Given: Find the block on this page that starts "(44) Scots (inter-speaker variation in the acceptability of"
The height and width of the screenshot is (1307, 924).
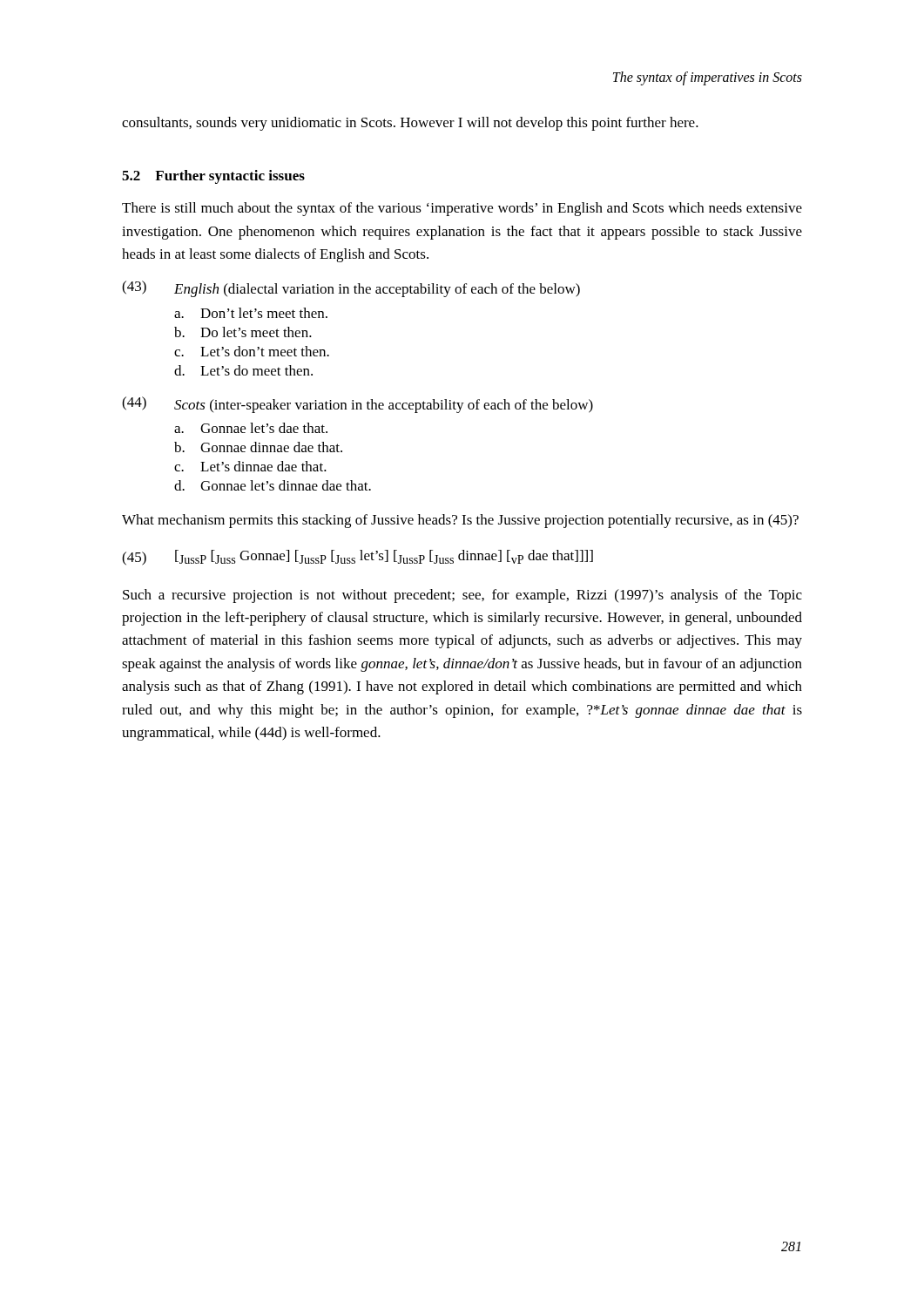Looking at the screenshot, I should click(x=357, y=405).
